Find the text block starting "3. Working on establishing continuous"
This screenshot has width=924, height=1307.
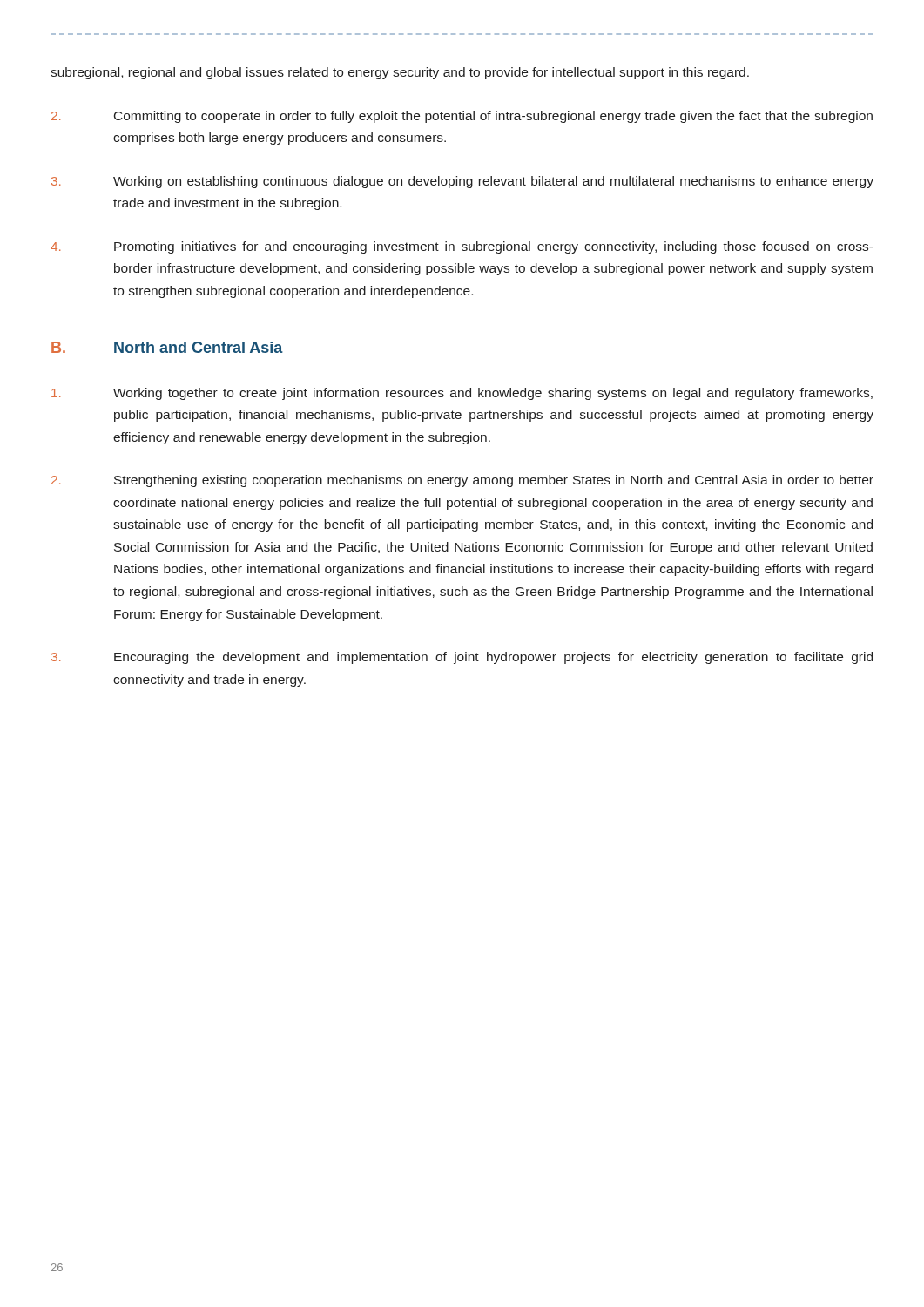462,192
